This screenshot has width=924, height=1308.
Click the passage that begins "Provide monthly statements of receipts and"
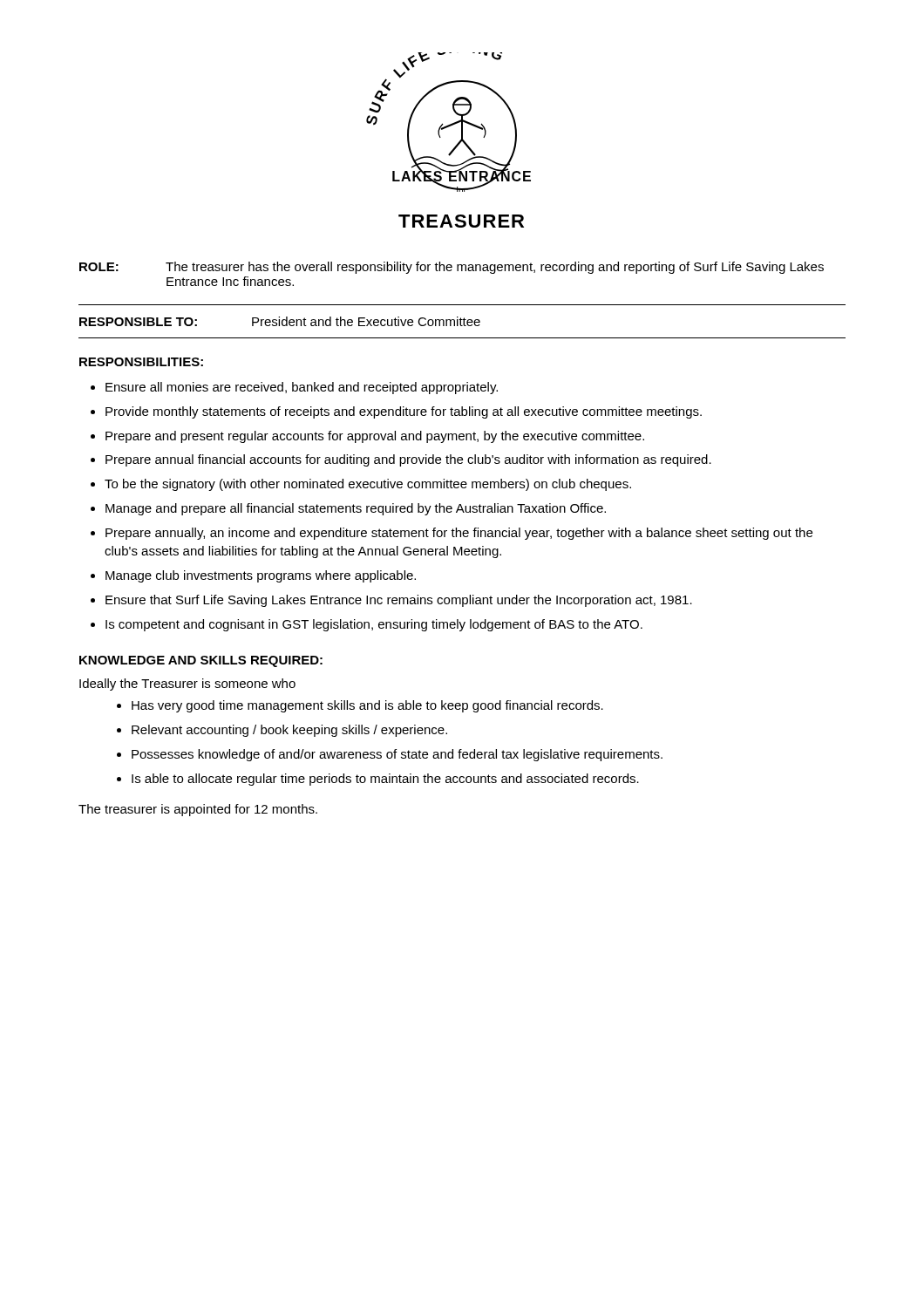point(404,411)
